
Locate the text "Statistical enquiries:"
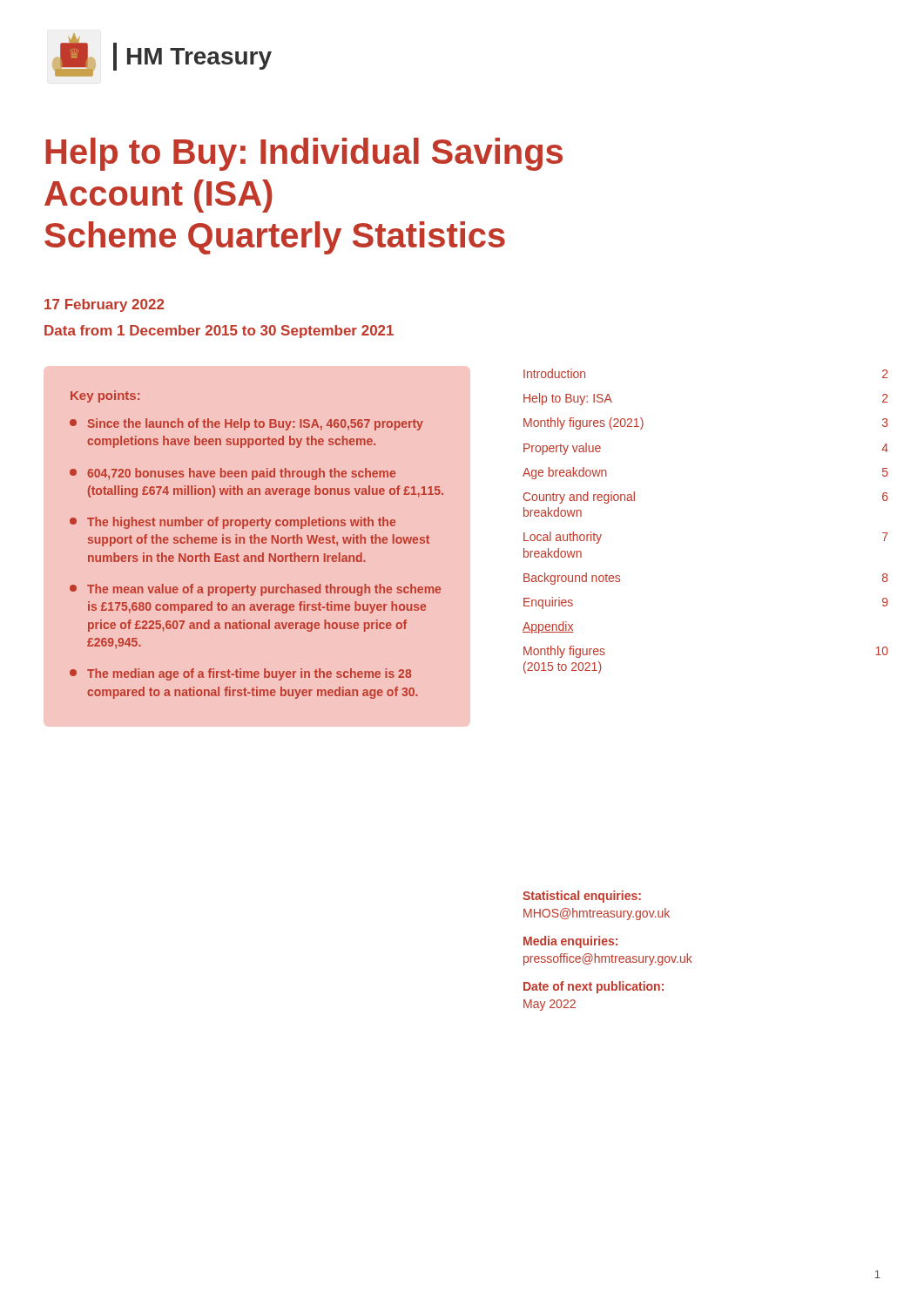[x=582, y=896]
